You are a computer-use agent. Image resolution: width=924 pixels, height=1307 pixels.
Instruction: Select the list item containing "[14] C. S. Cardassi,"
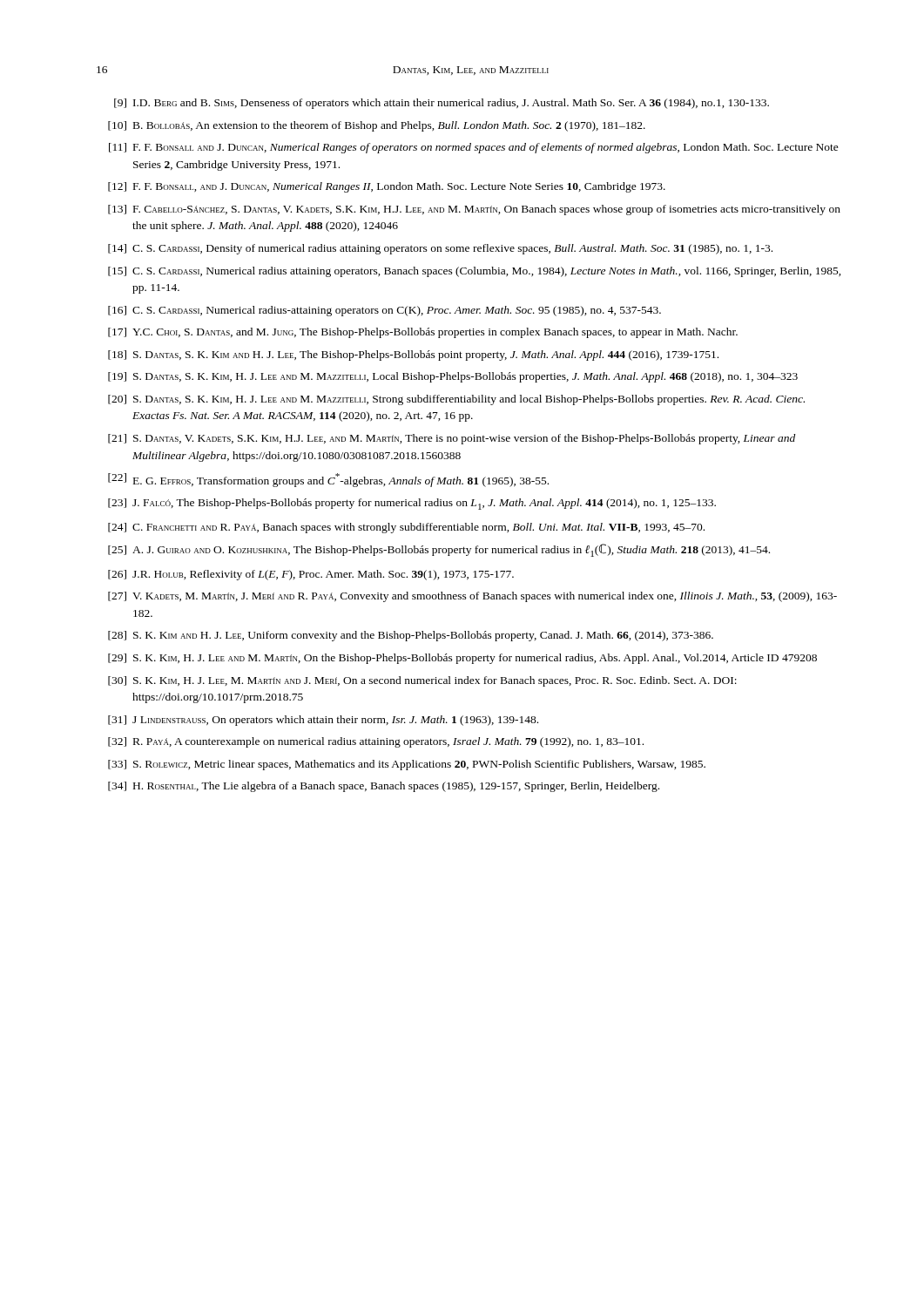[471, 248]
